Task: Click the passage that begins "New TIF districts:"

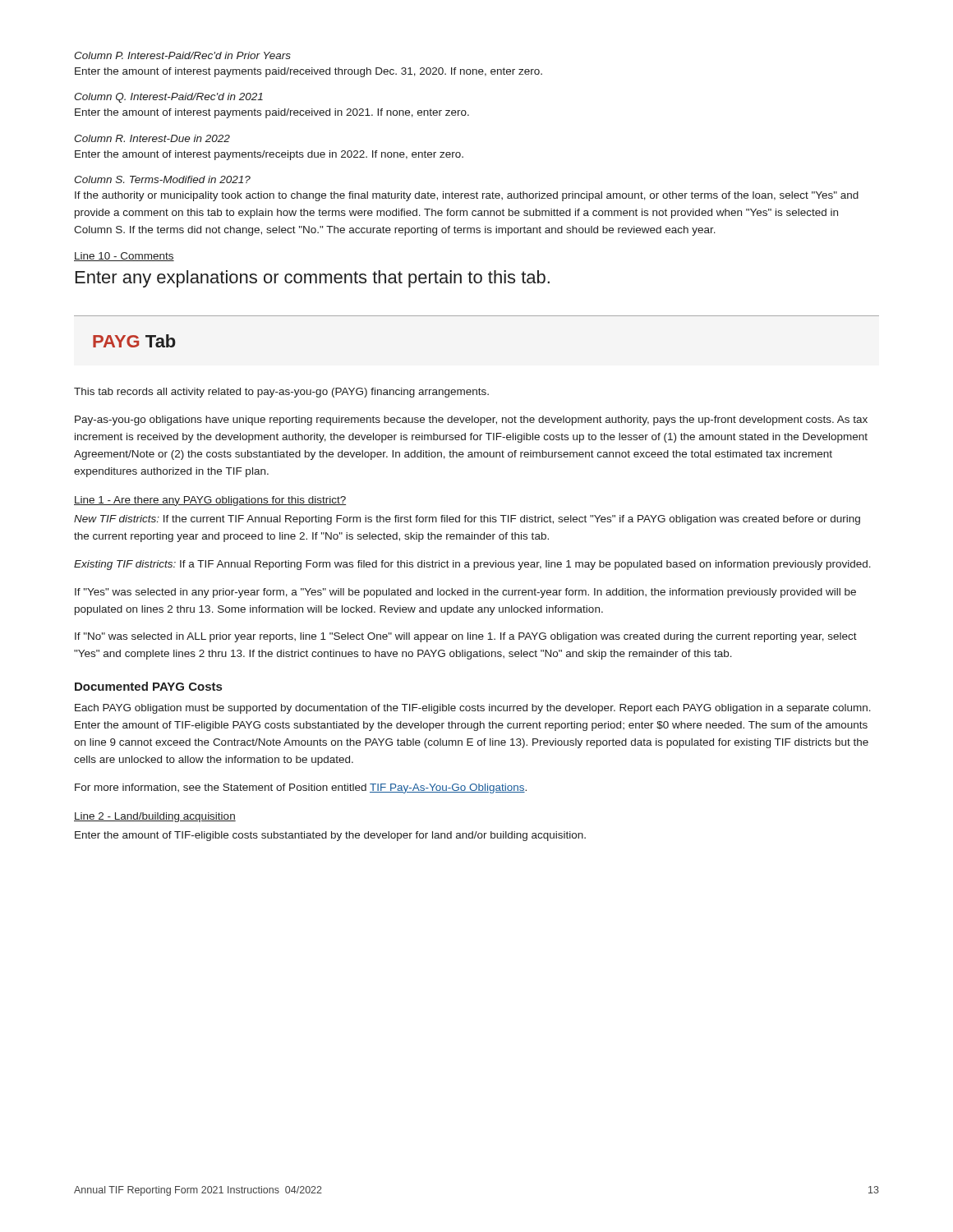Action: click(467, 527)
